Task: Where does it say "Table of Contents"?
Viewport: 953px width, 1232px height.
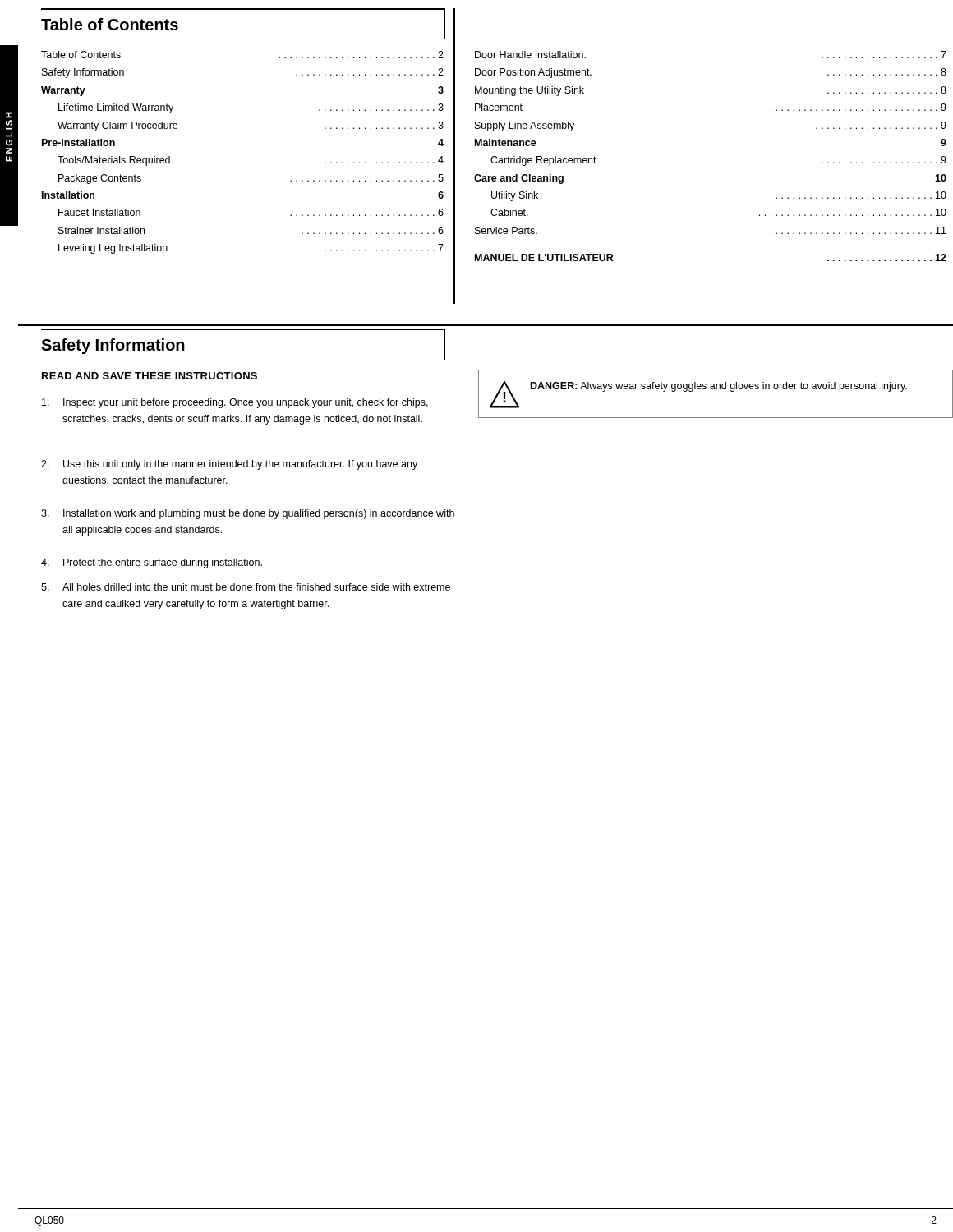Action: (x=110, y=25)
